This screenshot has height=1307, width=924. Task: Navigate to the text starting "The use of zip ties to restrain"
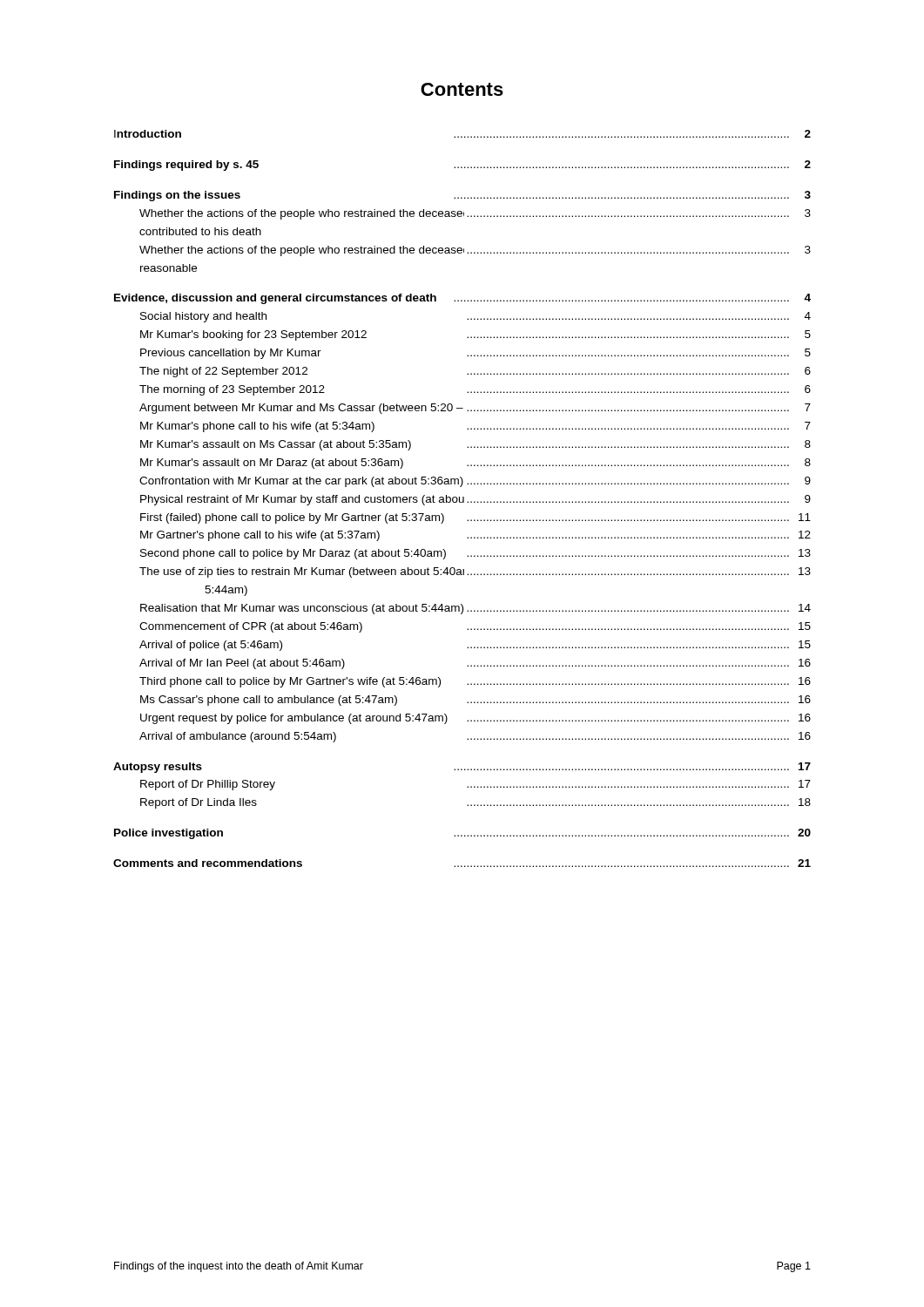(462, 581)
